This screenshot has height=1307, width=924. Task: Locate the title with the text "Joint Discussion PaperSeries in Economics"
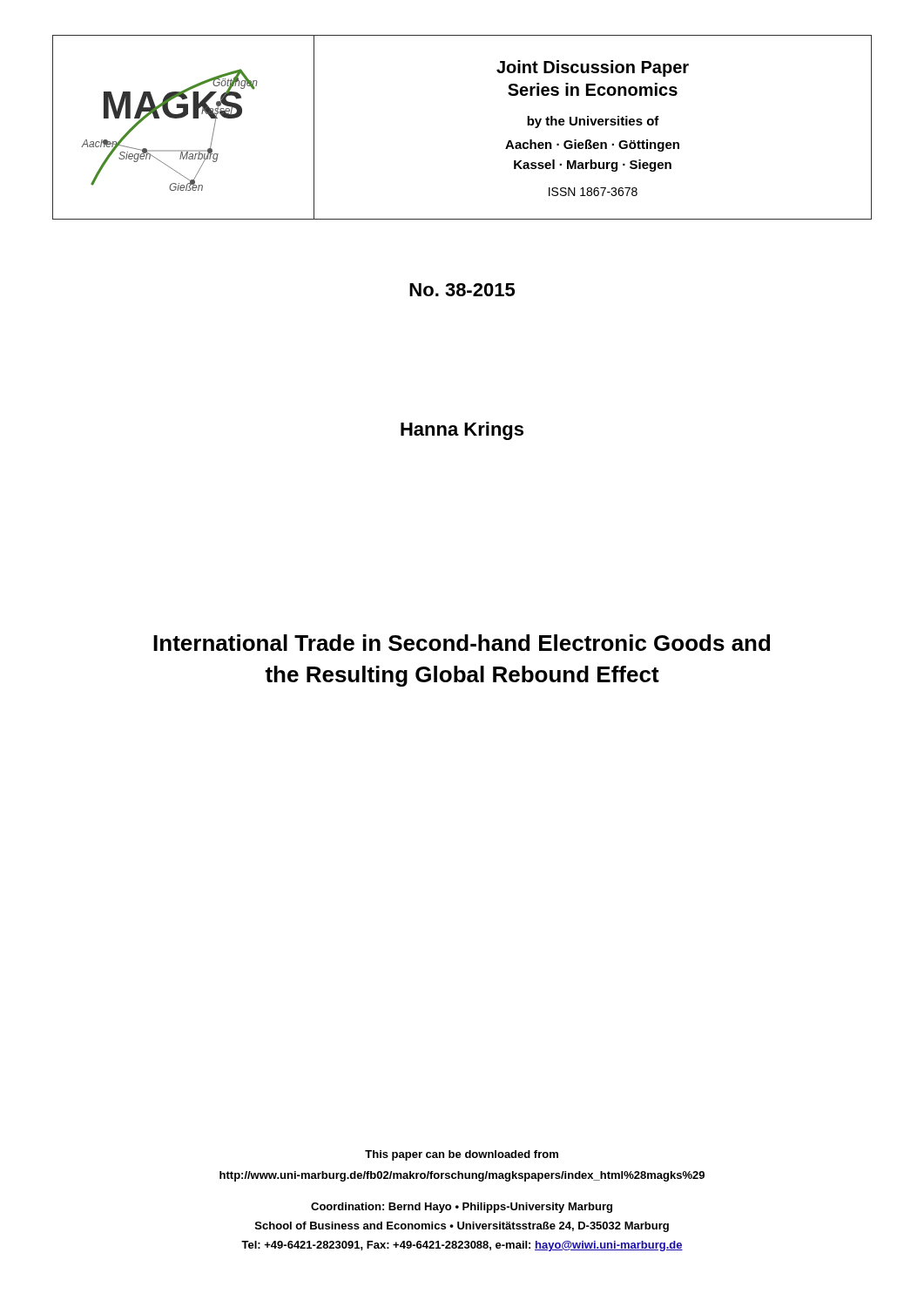coord(593,78)
